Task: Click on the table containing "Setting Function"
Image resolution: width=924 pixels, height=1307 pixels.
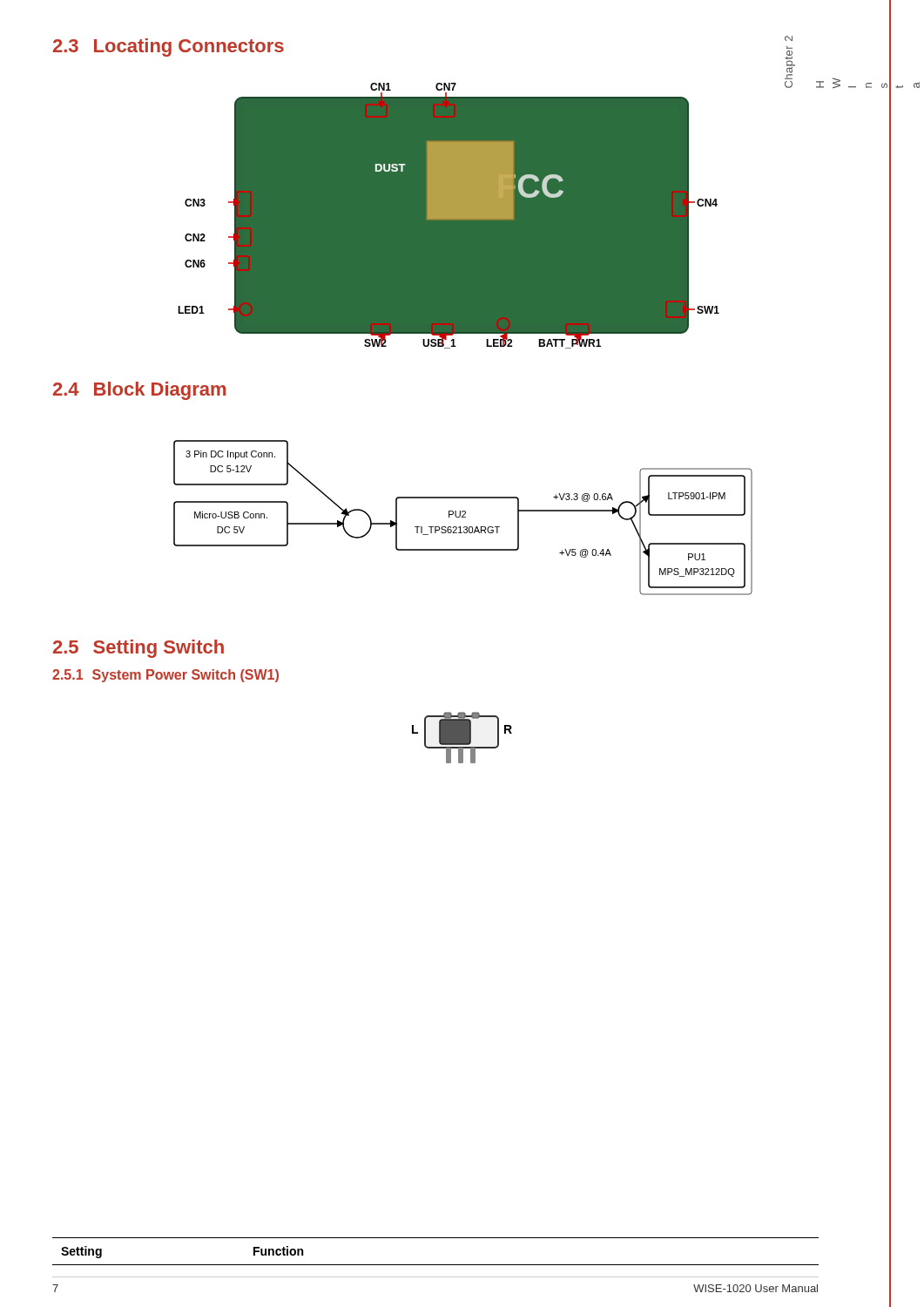Action: [x=435, y=1251]
